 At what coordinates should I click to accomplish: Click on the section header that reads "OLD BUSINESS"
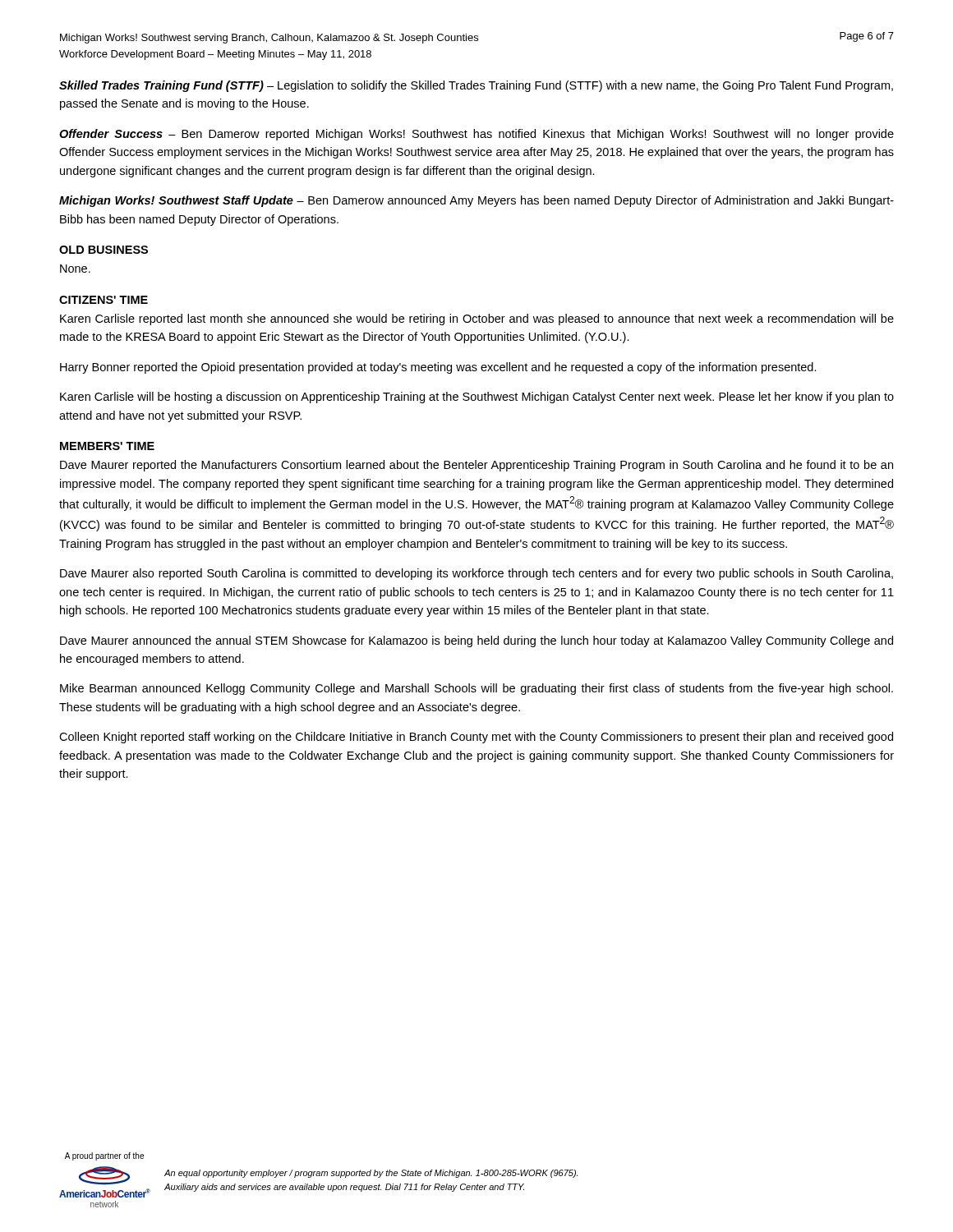(104, 250)
